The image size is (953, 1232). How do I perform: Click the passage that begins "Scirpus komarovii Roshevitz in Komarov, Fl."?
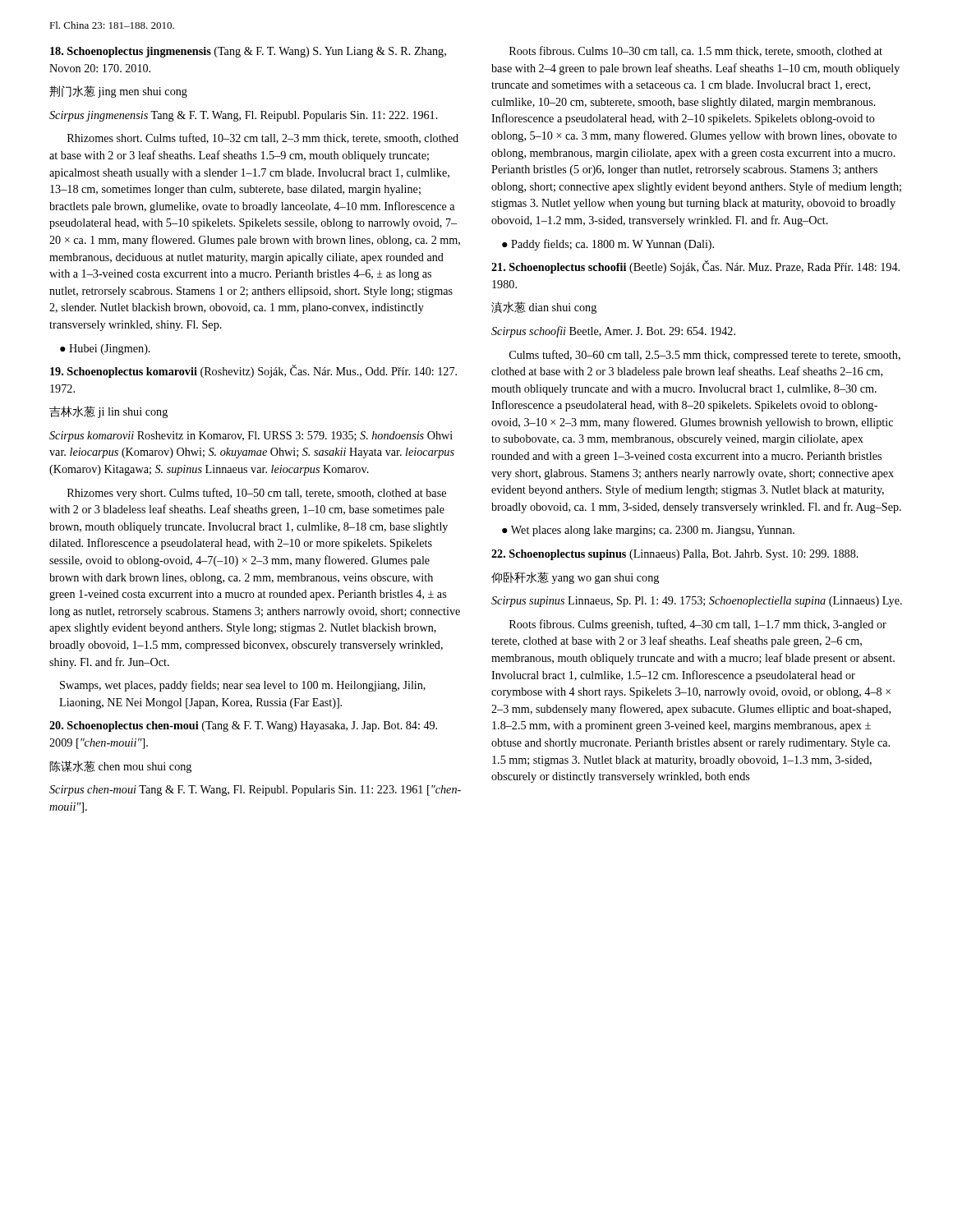(x=255, y=452)
